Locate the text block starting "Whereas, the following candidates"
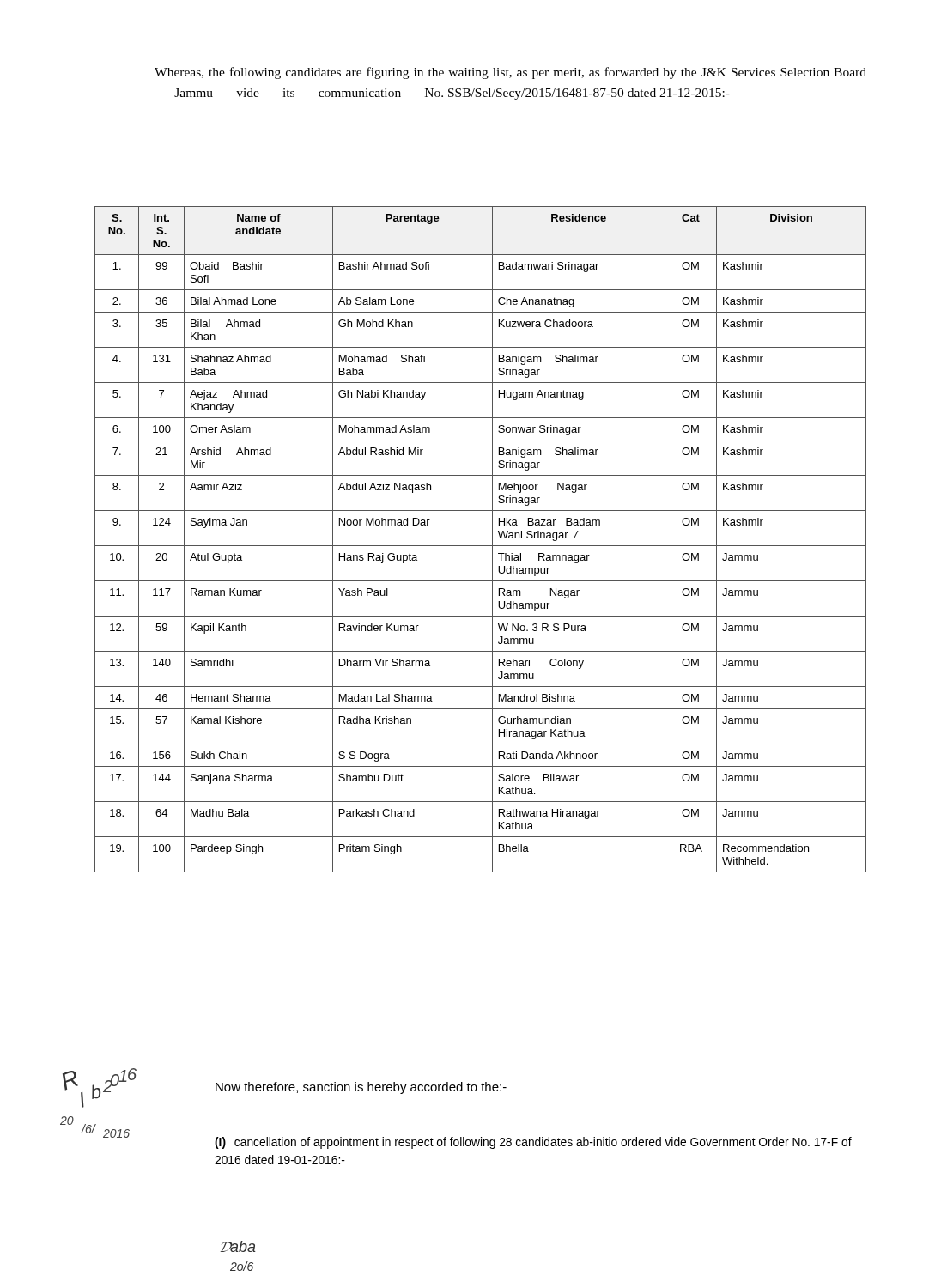This screenshot has width=935, height=1288. click(510, 82)
